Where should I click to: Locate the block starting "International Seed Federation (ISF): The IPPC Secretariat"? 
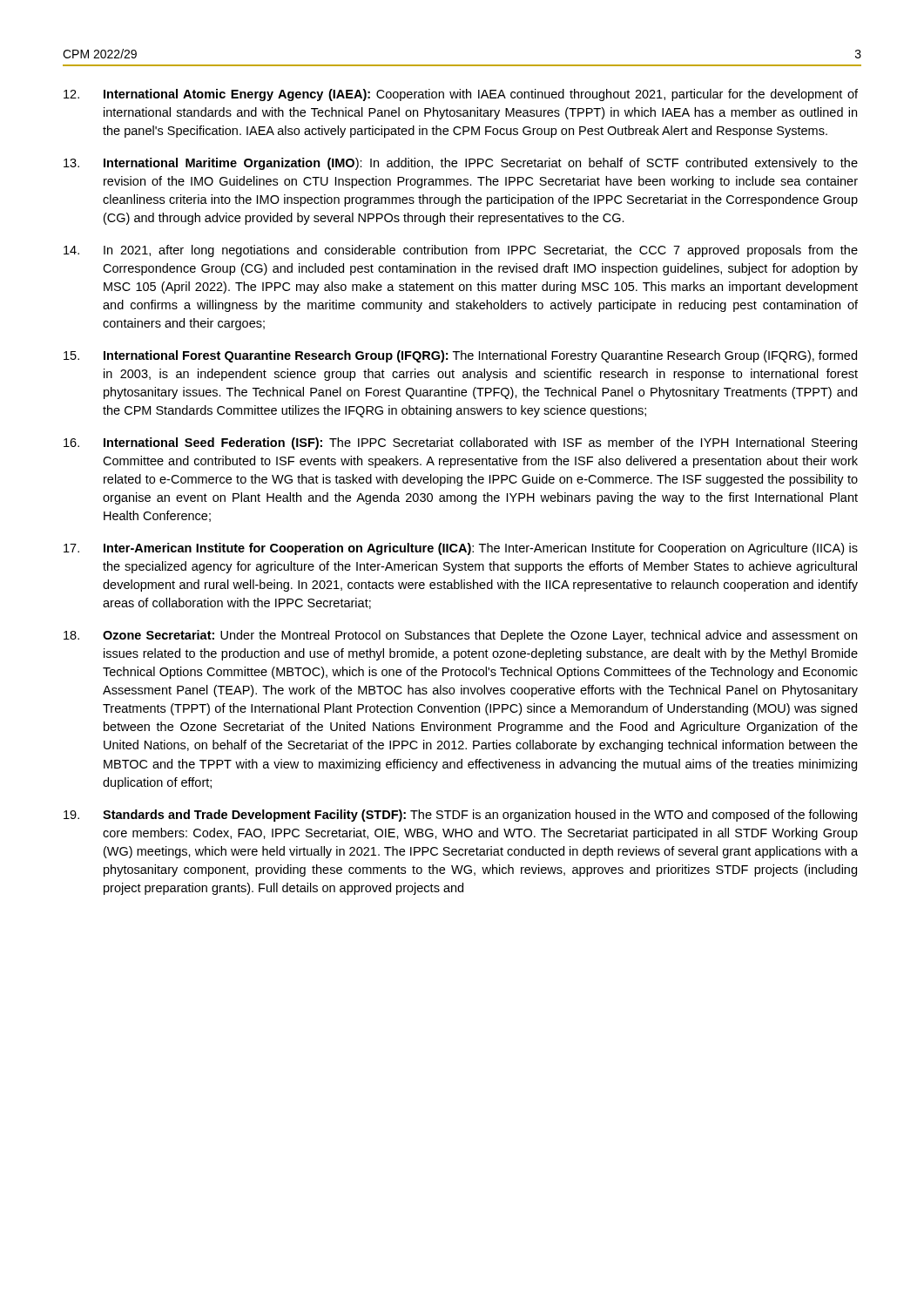coord(460,480)
